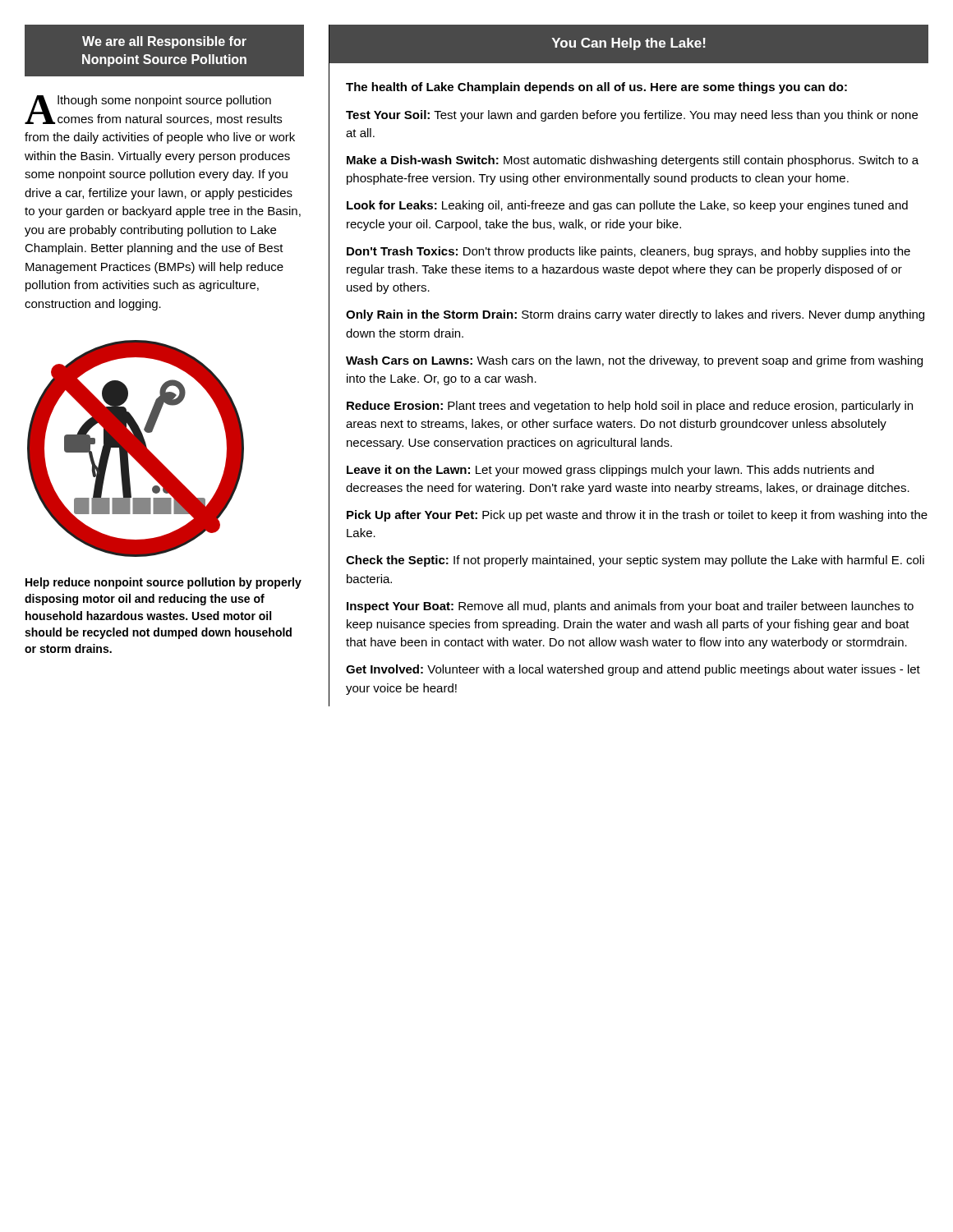Find the element starting "Help reduce nonpoint source"
The width and height of the screenshot is (953, 1232).
[163, 616]
